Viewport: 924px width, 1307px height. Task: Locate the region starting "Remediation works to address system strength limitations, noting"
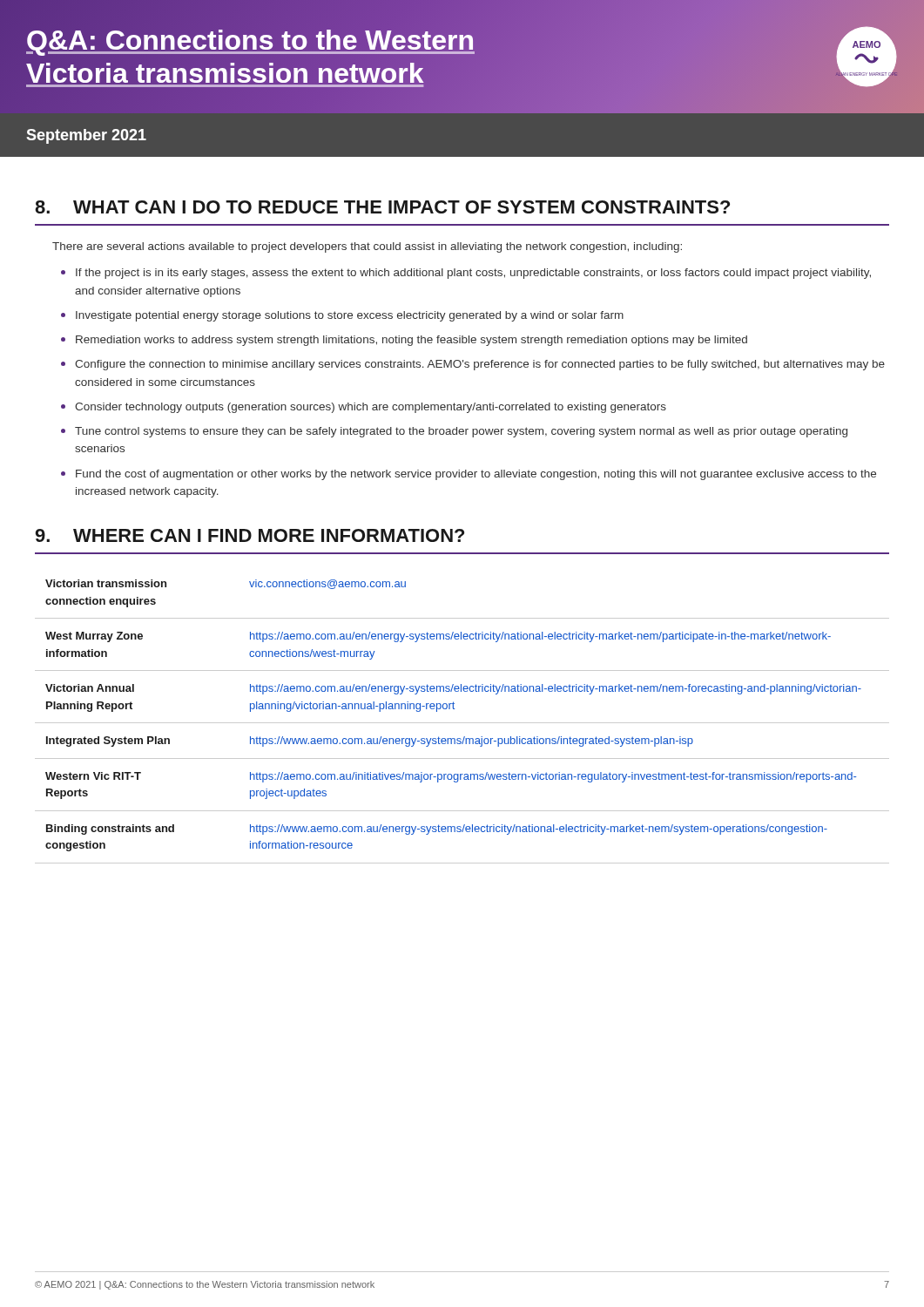tap(482, 340)
